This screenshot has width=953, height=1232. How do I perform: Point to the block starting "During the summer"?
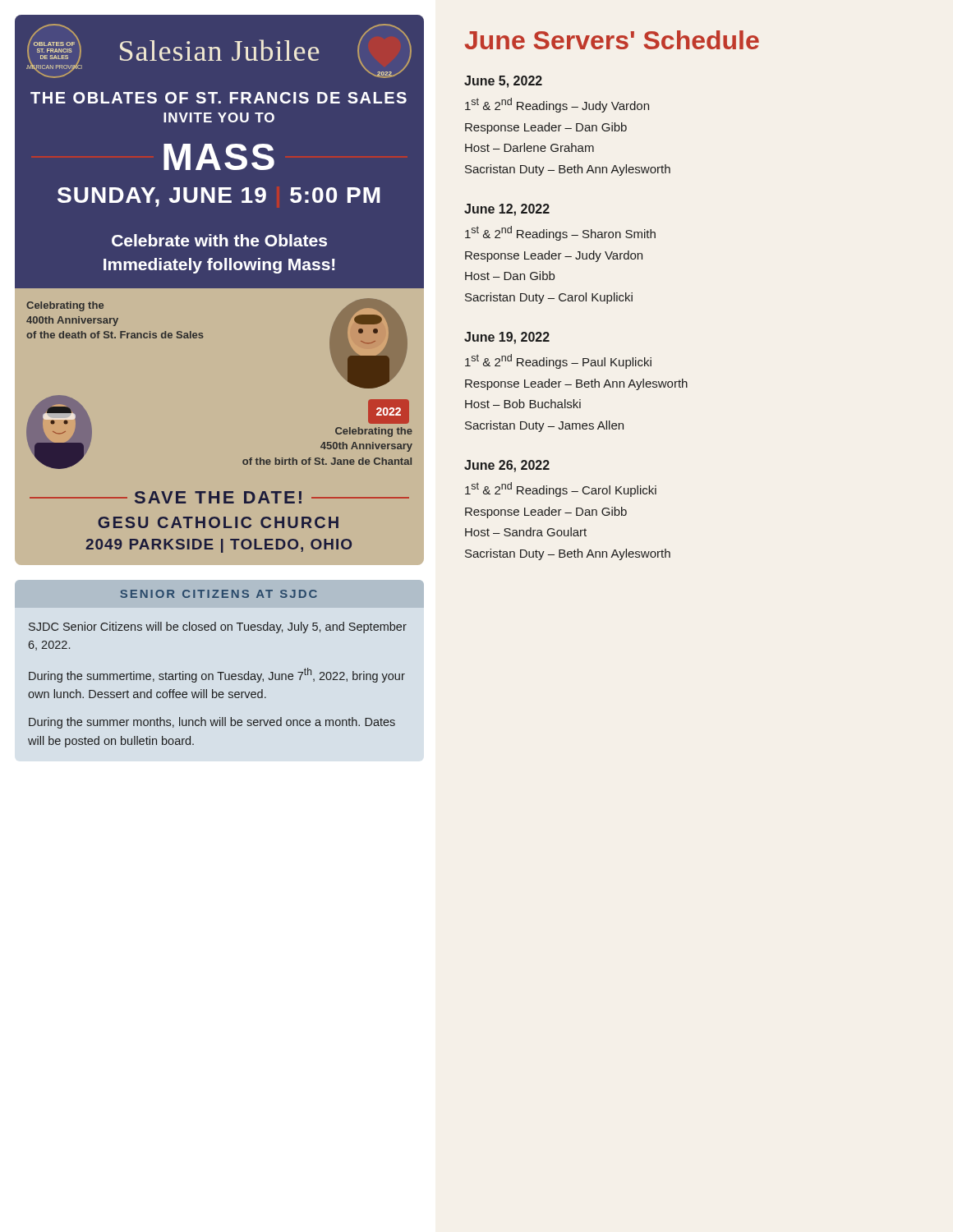coord(212,732)
